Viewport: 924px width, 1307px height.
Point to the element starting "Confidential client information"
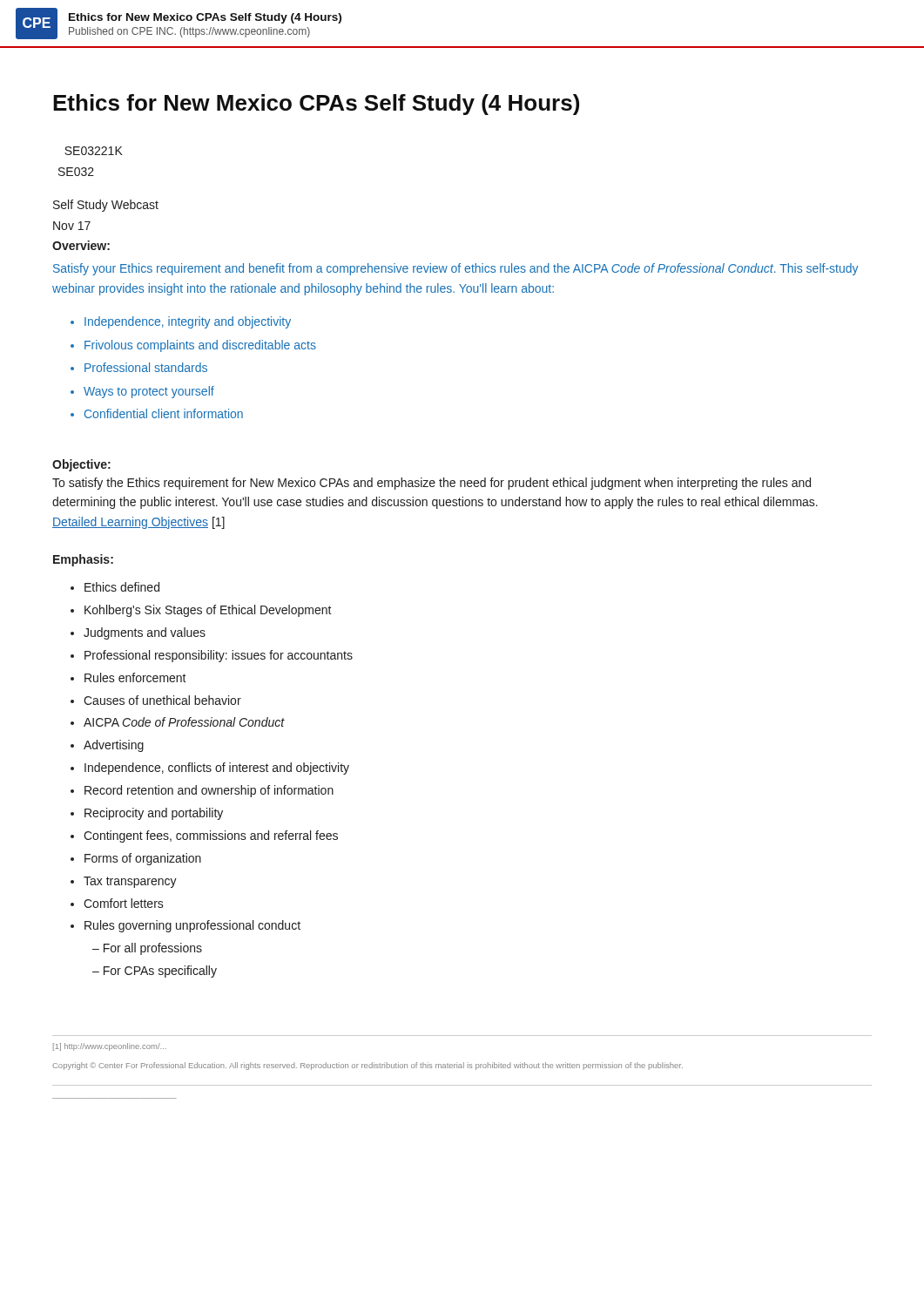164,414
